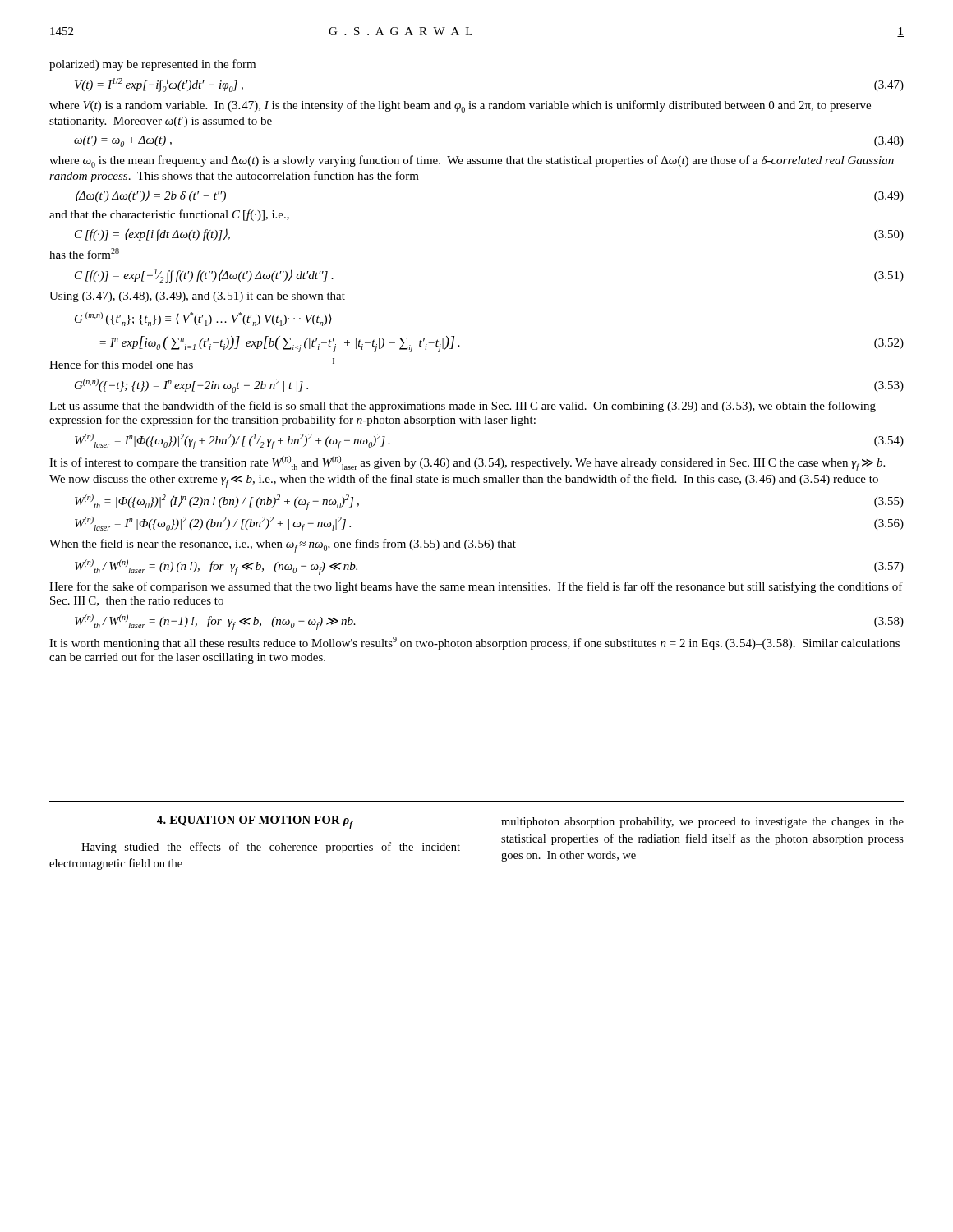Point to the block starting "Hence for this model one has"
The height and width of the screenshot is (1232, 953).
pos(192,364)
